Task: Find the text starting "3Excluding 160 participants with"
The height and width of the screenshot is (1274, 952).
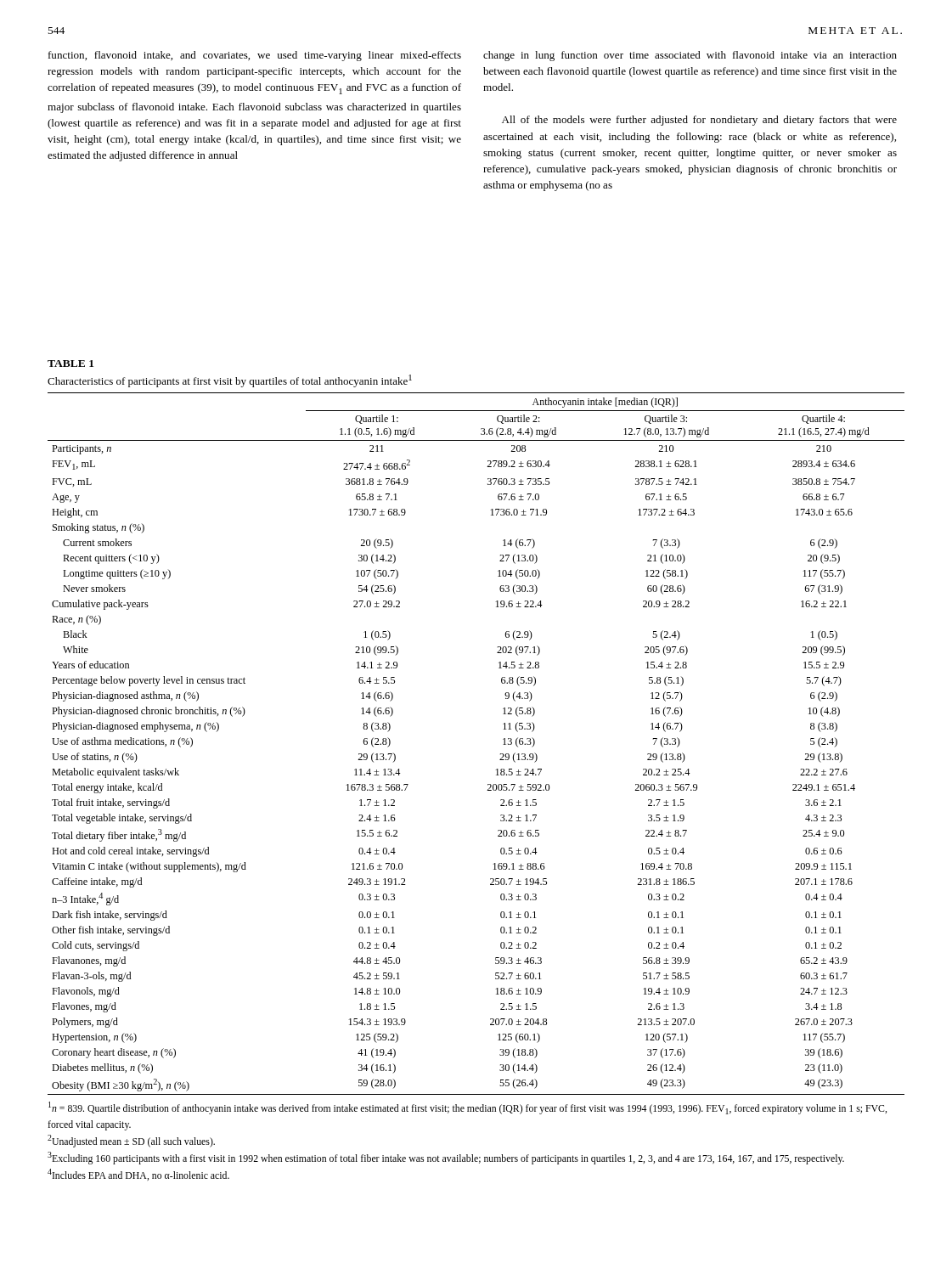Action: point(446,1157)
